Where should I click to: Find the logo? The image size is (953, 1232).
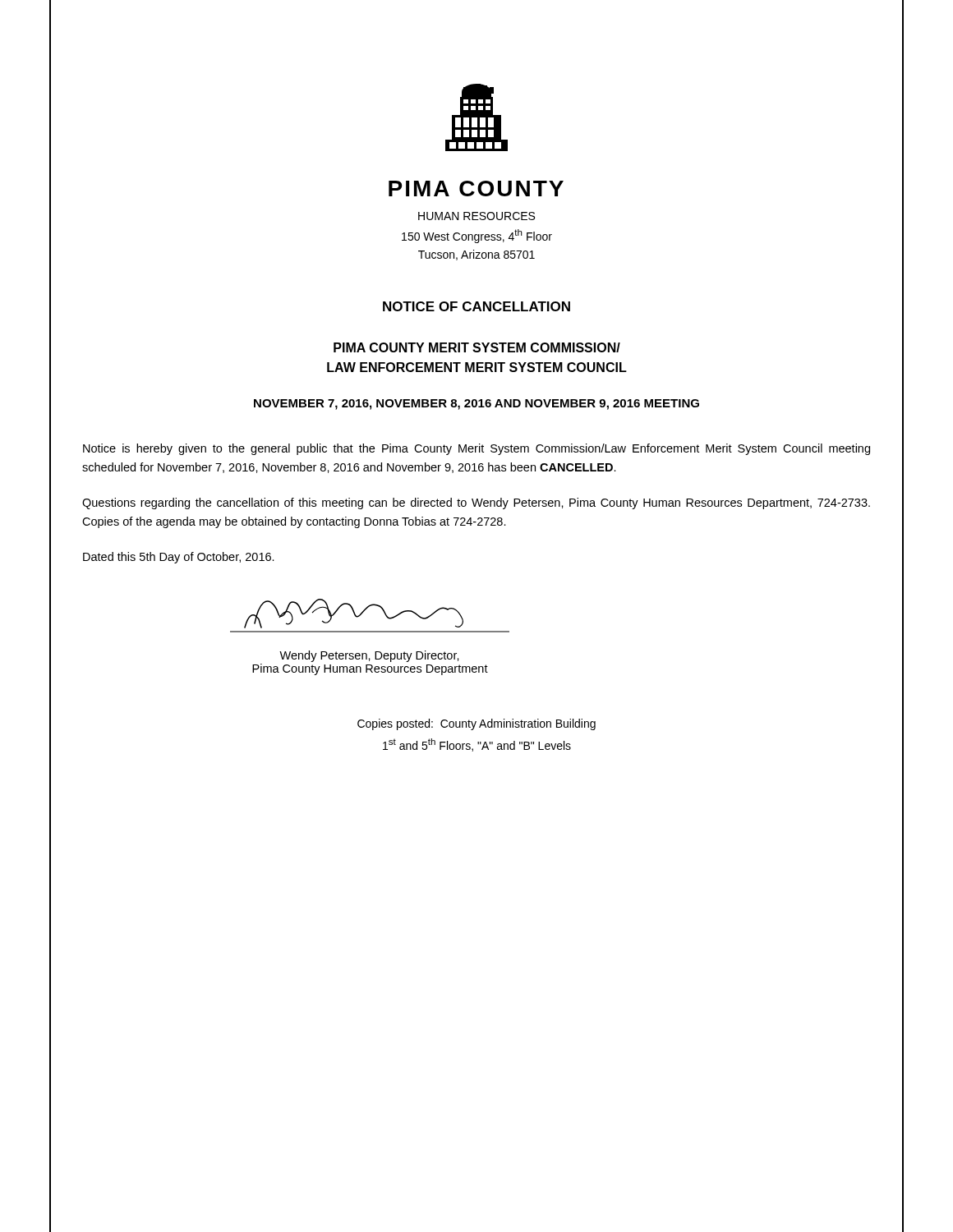pyautogui.click(x=476, y=138)
